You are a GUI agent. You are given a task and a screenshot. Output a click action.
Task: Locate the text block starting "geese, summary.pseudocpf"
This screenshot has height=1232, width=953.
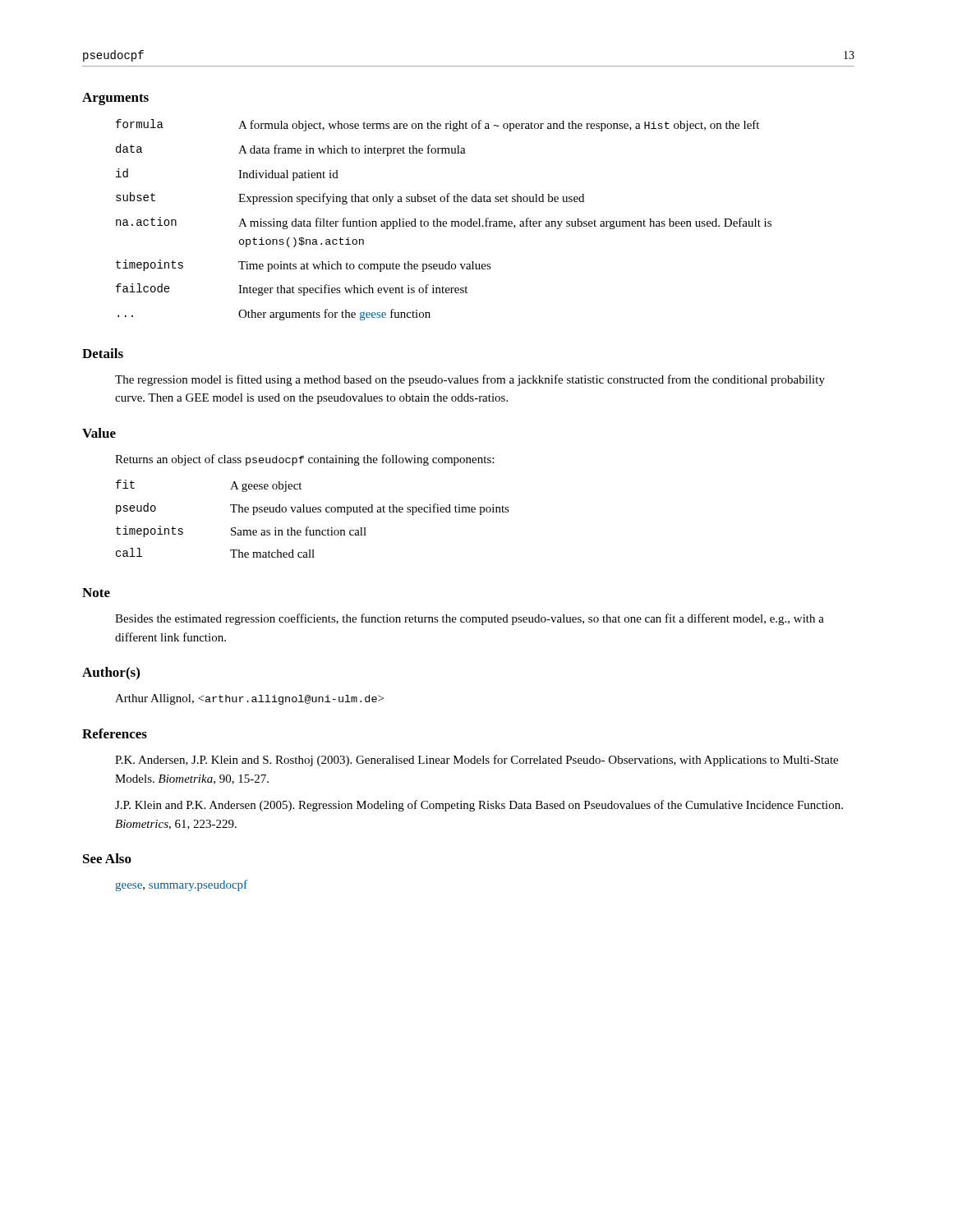(181, 885)
